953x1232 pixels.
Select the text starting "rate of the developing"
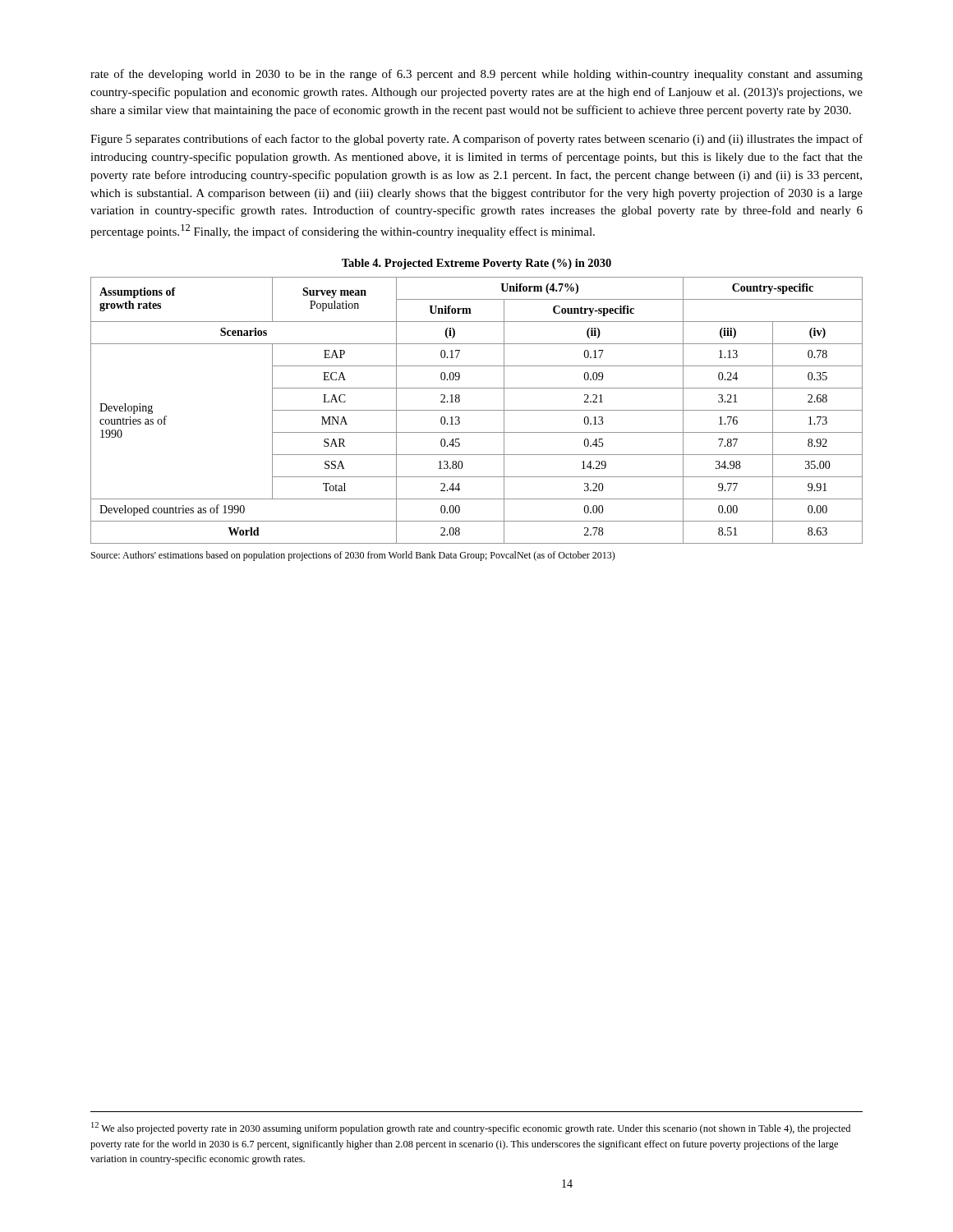(x=476, y=92)
